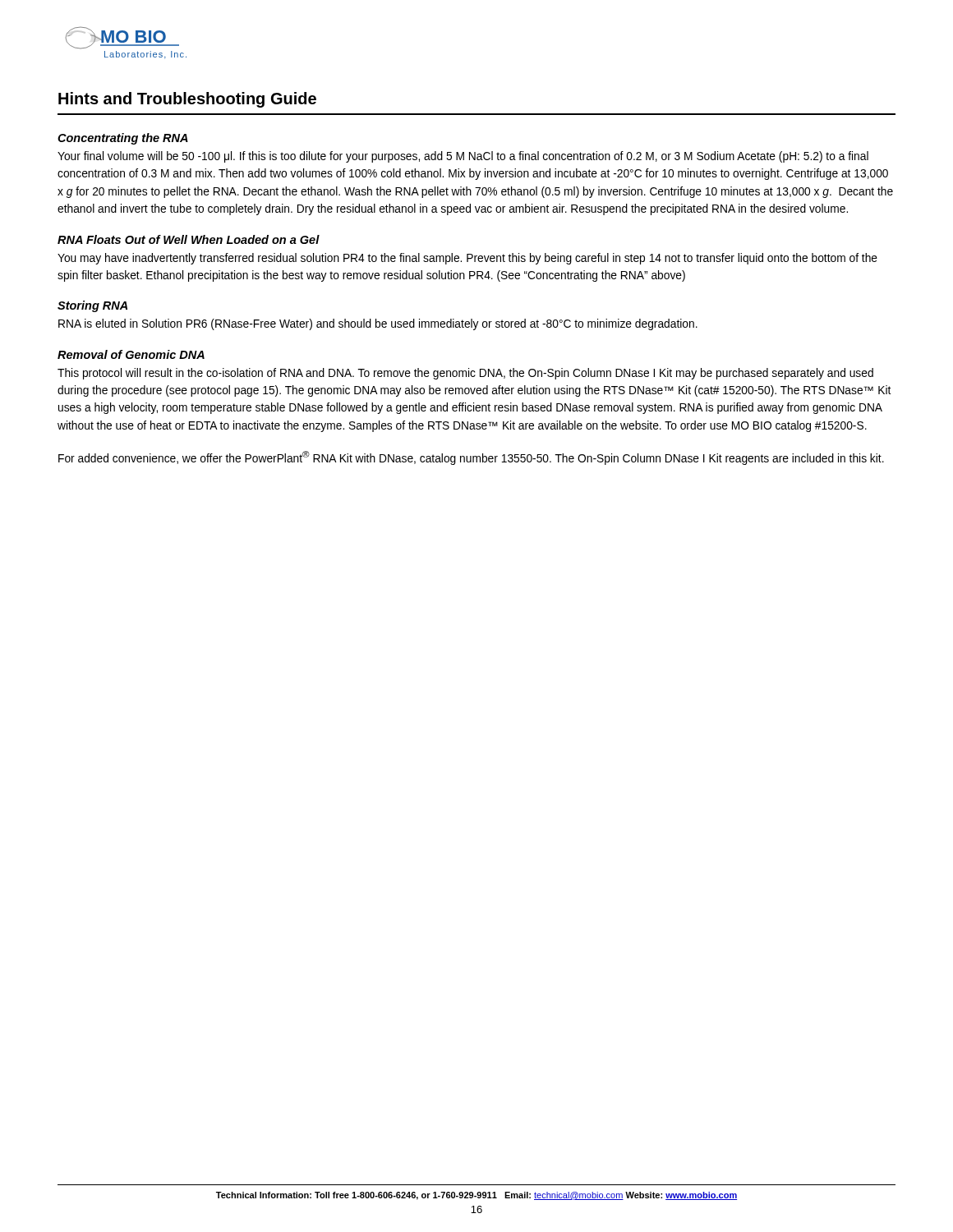The width and height of the screenshot is (953, 1232).
Task: Point to the block beginning "Your final volume"
Action: coord(475,183)
